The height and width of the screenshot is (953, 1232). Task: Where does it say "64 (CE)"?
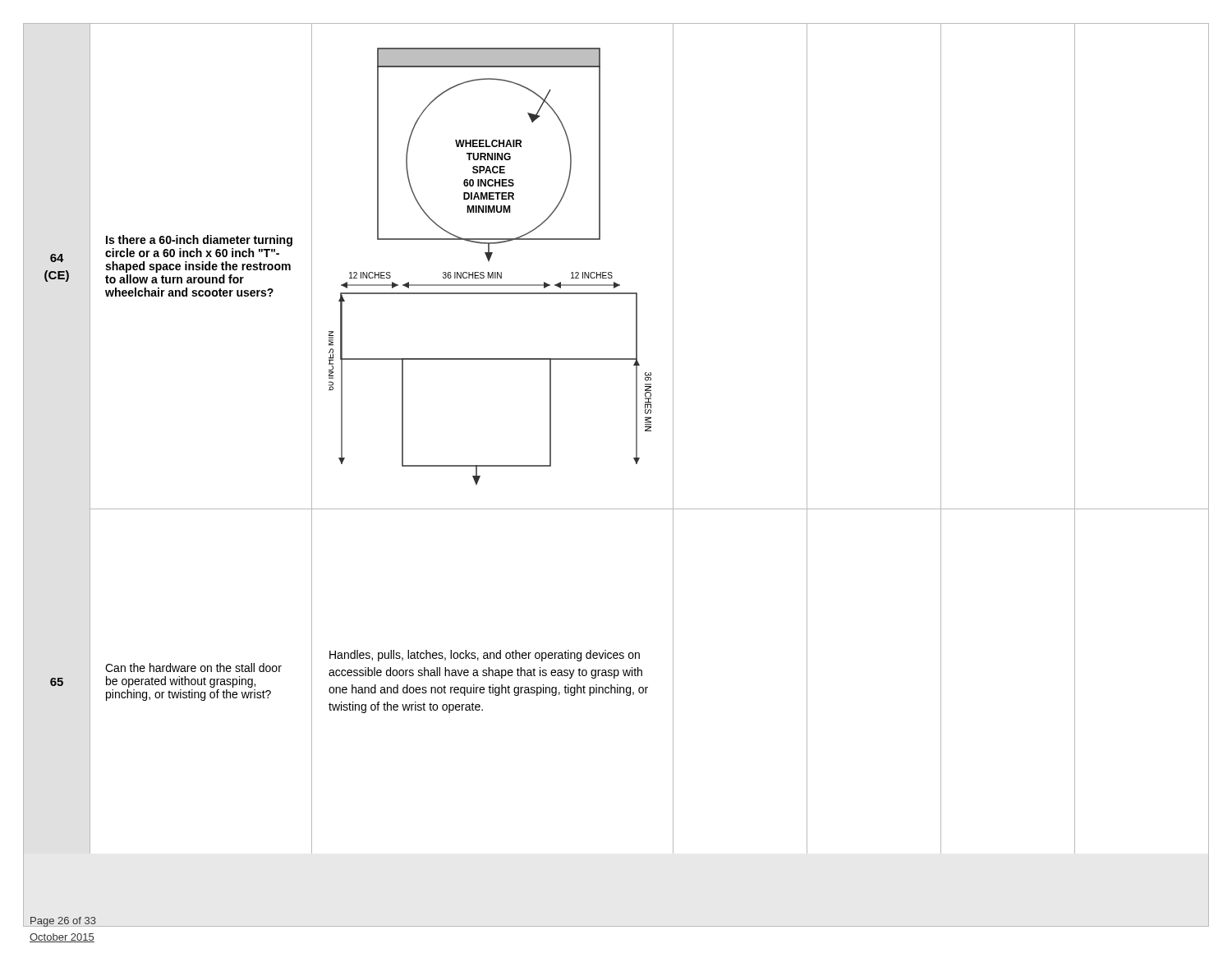[57, 266]
